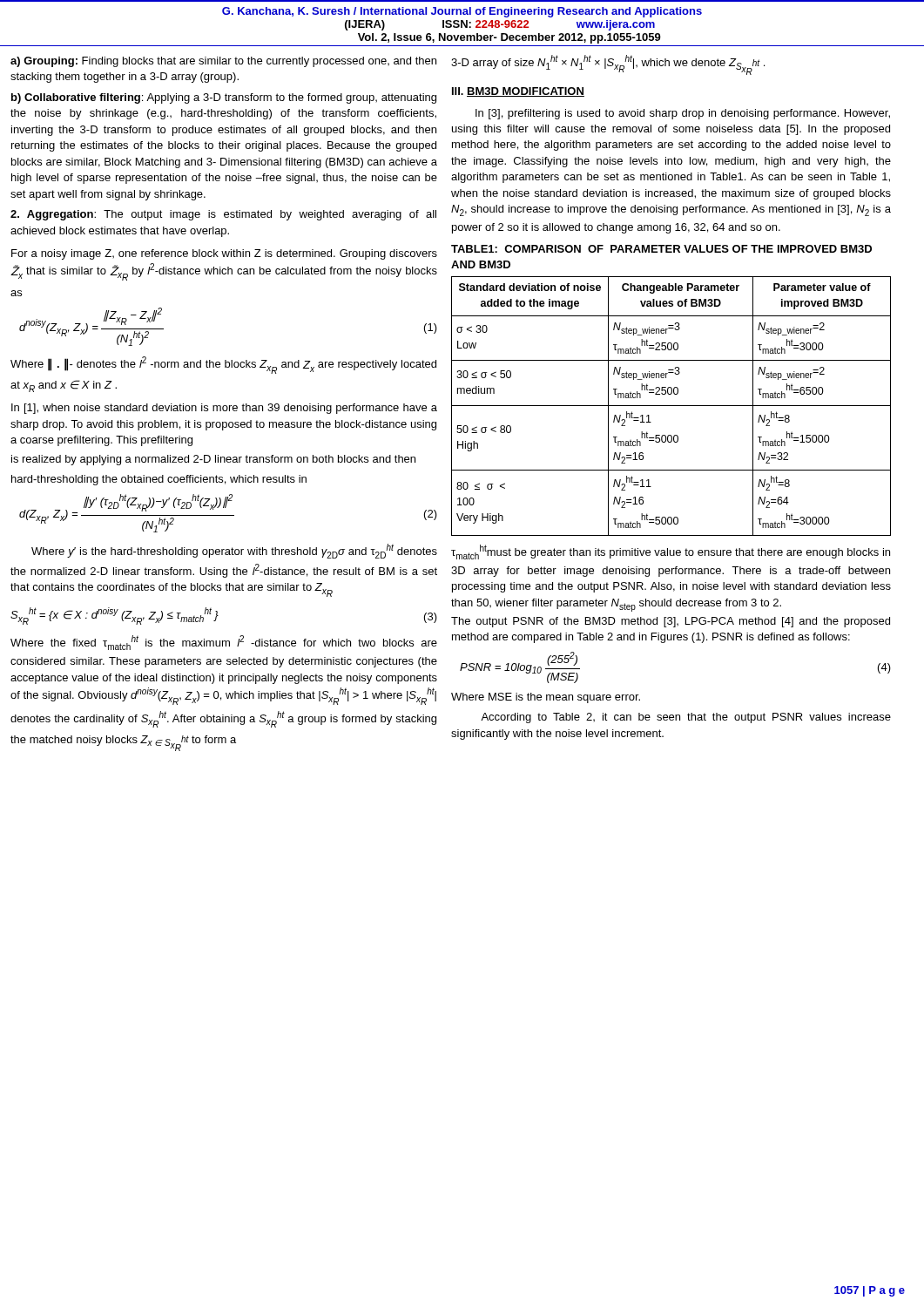Find the element starting "Where ‖ . ‖- denotes the l2"
The width and height of the screenshot is (924, 1307).
tap(224, 375)
